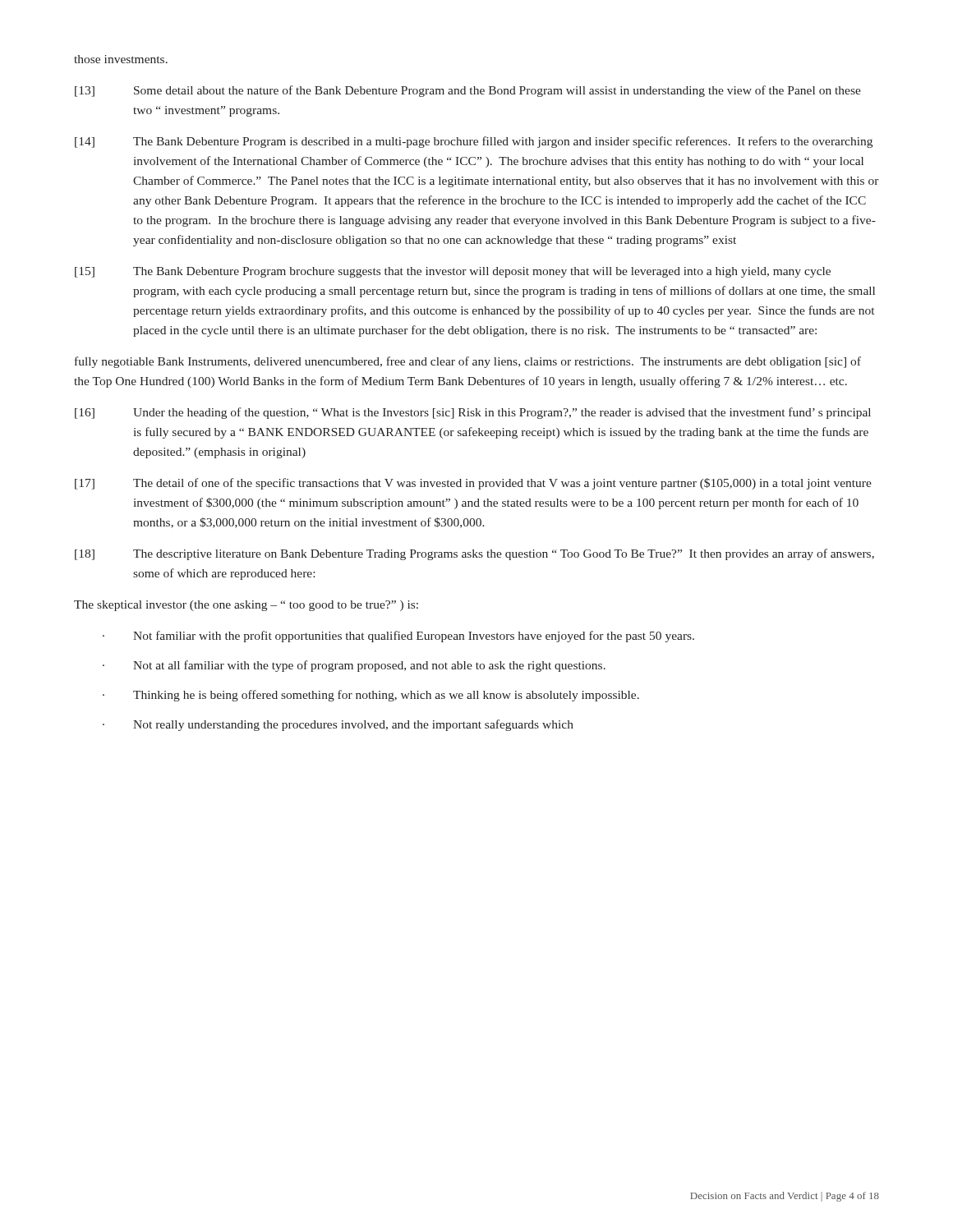
Task: Click on the text block with the text "[17] The detail of one of the"
Action: point(476,503)
